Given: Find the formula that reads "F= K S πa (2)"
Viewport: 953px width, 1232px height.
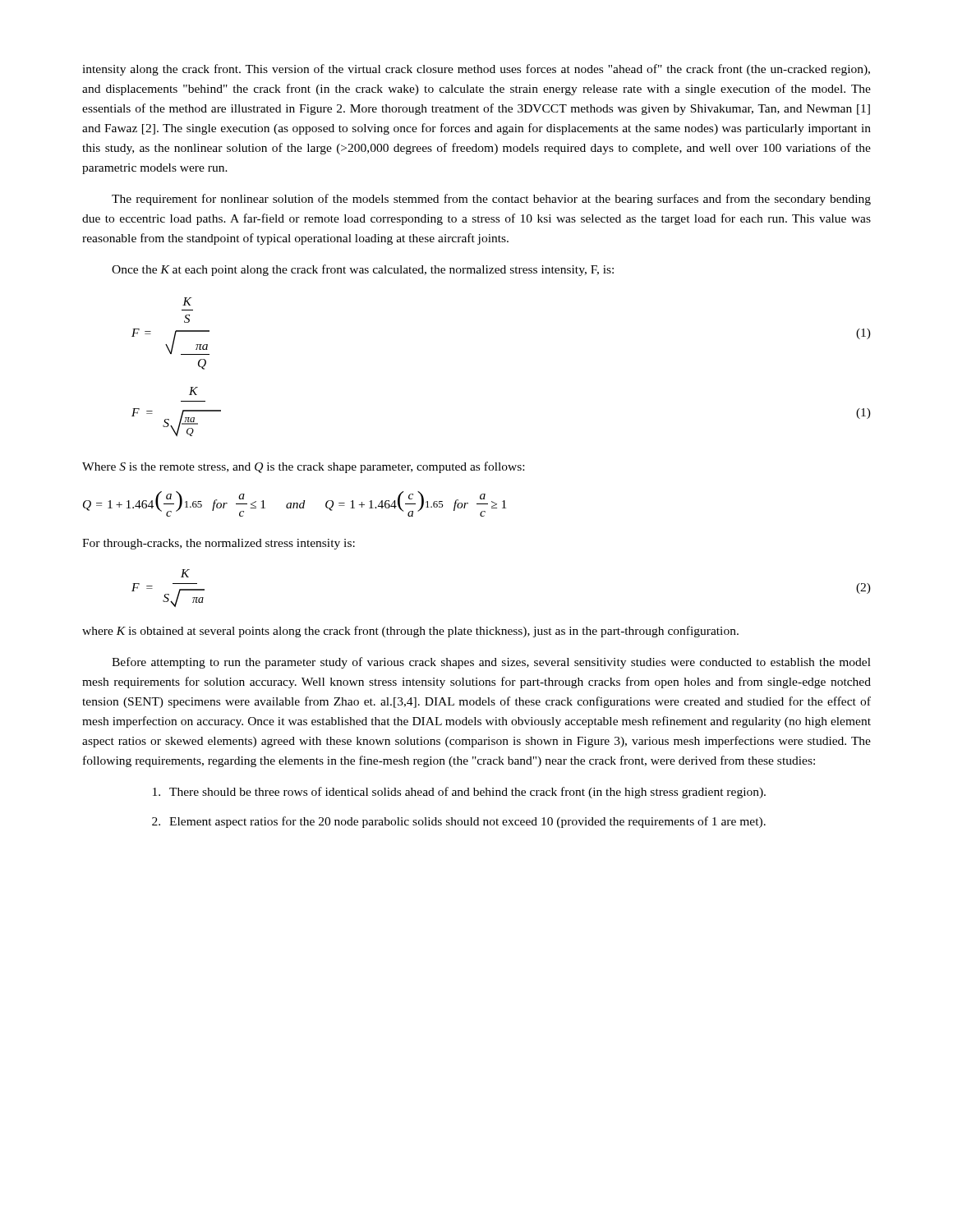Looking at the screenshot, I should (185, 573).
